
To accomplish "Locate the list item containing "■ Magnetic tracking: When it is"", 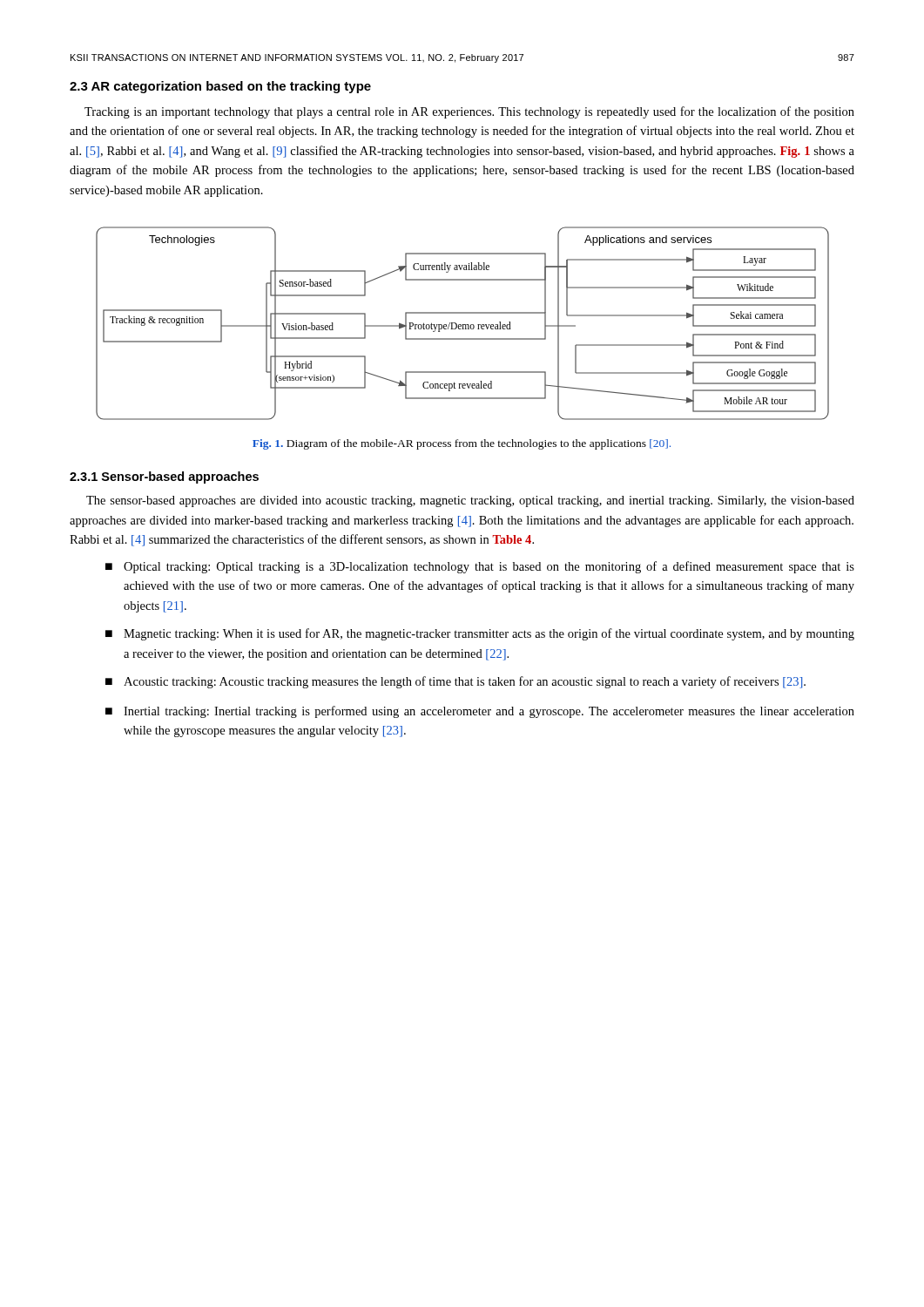I will [x=479, y=644].
